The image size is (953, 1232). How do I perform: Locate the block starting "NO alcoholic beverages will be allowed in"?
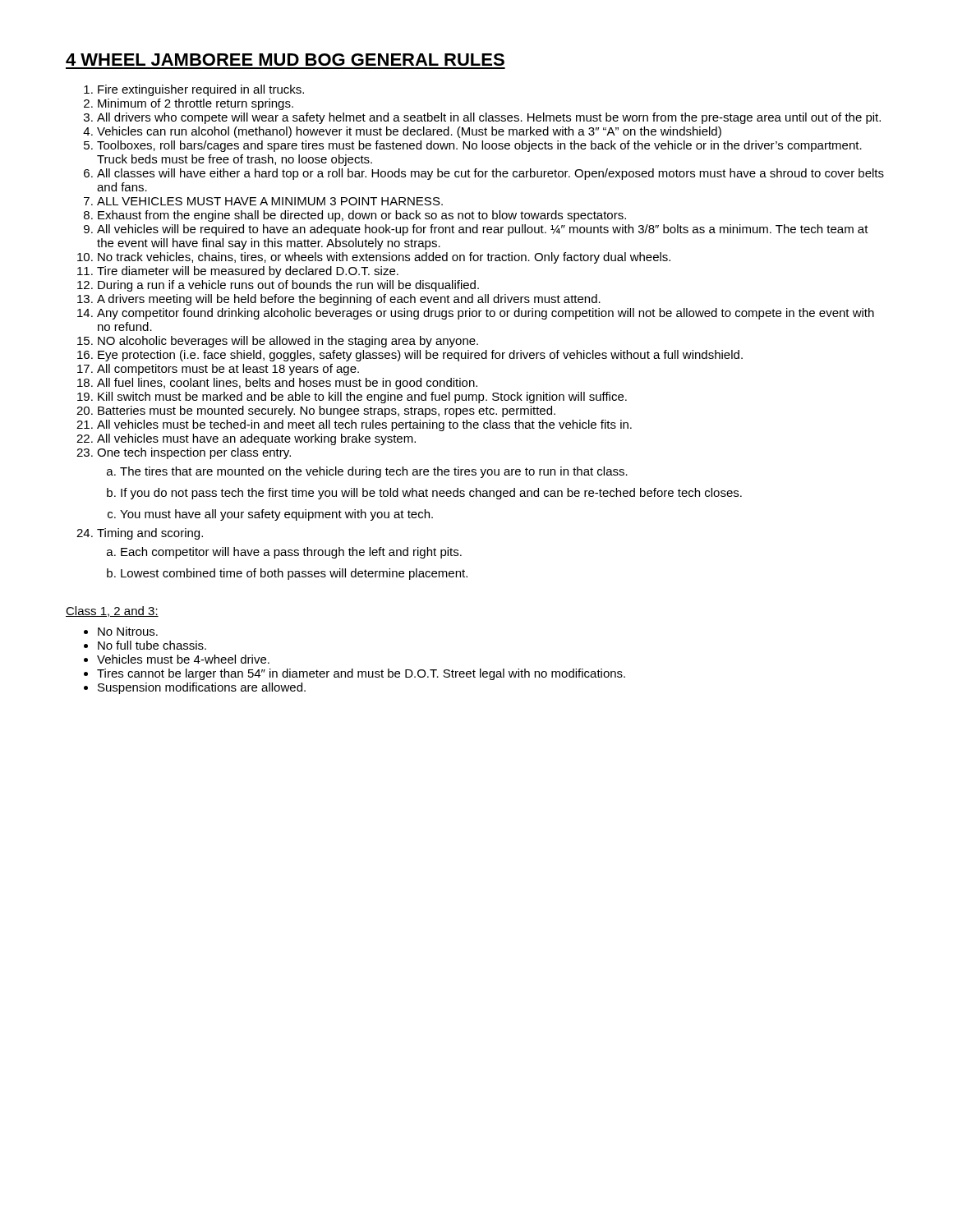pos(492,340)
